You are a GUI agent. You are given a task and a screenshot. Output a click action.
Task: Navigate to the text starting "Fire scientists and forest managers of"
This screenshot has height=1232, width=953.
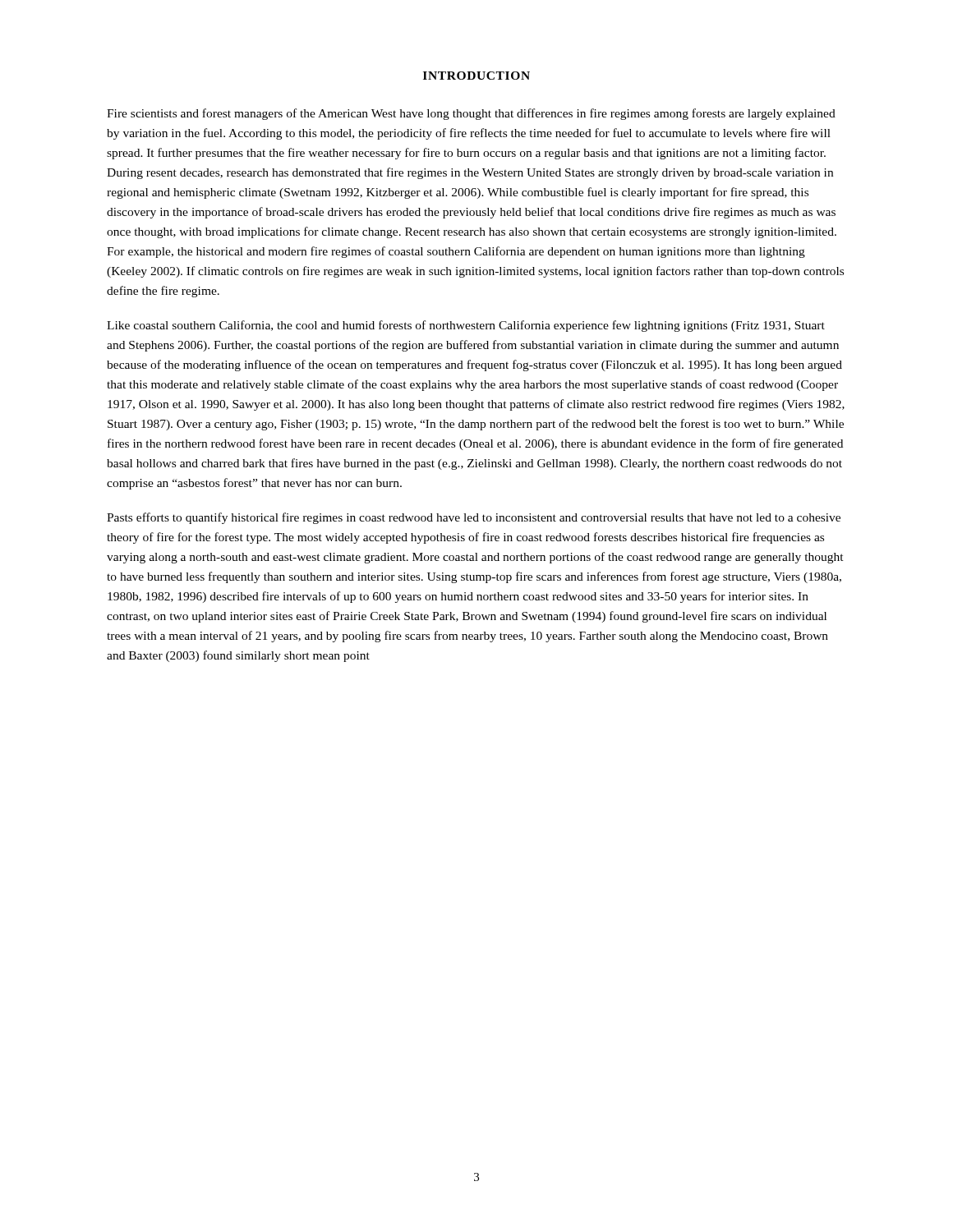pyautogui.click(x=476, y=202)
